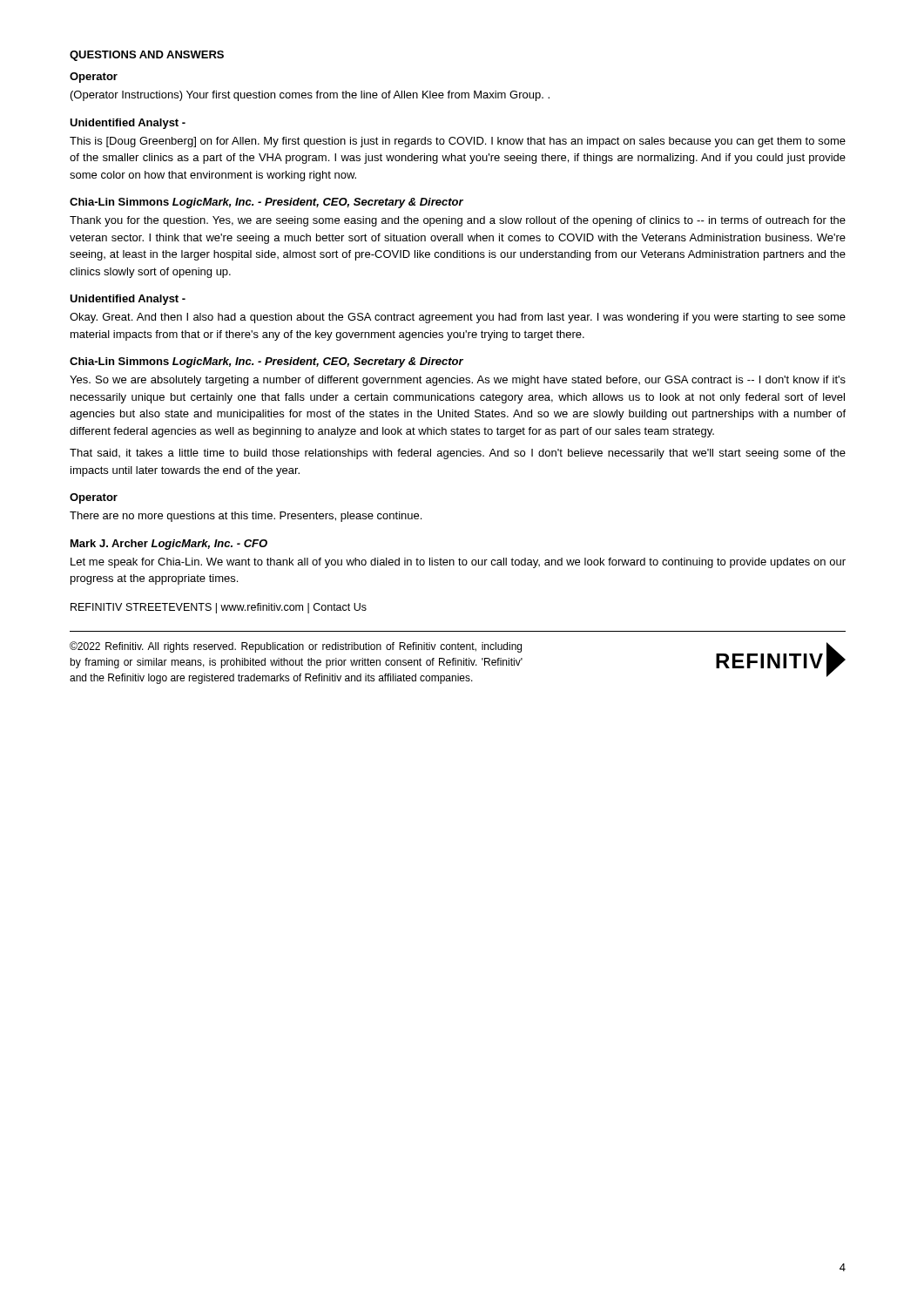The width and height of the screenshot is (924, 1307).
Task: Find the text block containing "Unidentified Analyst - Okay. Great. And then I"
Action: (458, 317)
